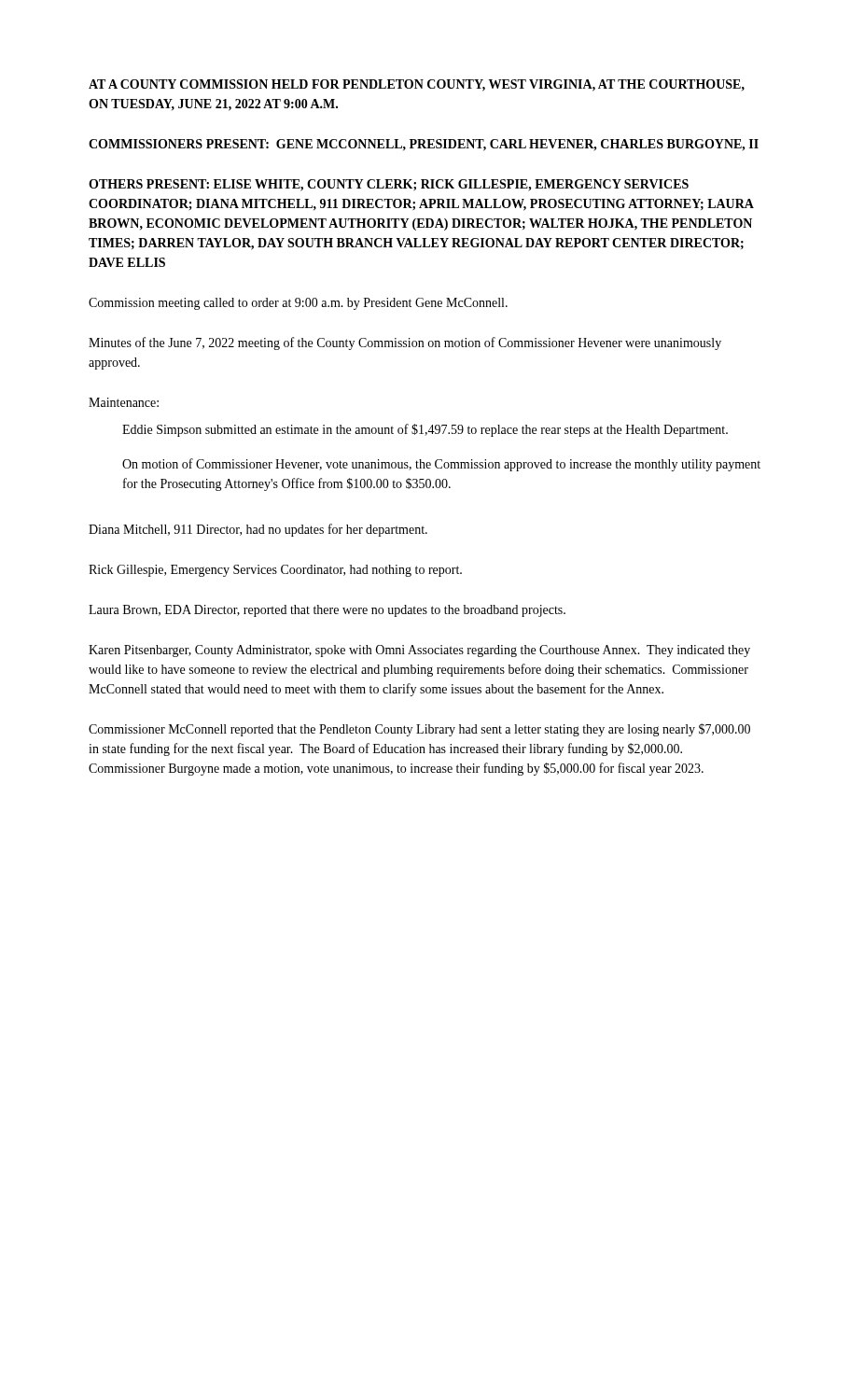Click the passage that begins "Commissioner McConnell reported that the Pendleton County"

420,749
